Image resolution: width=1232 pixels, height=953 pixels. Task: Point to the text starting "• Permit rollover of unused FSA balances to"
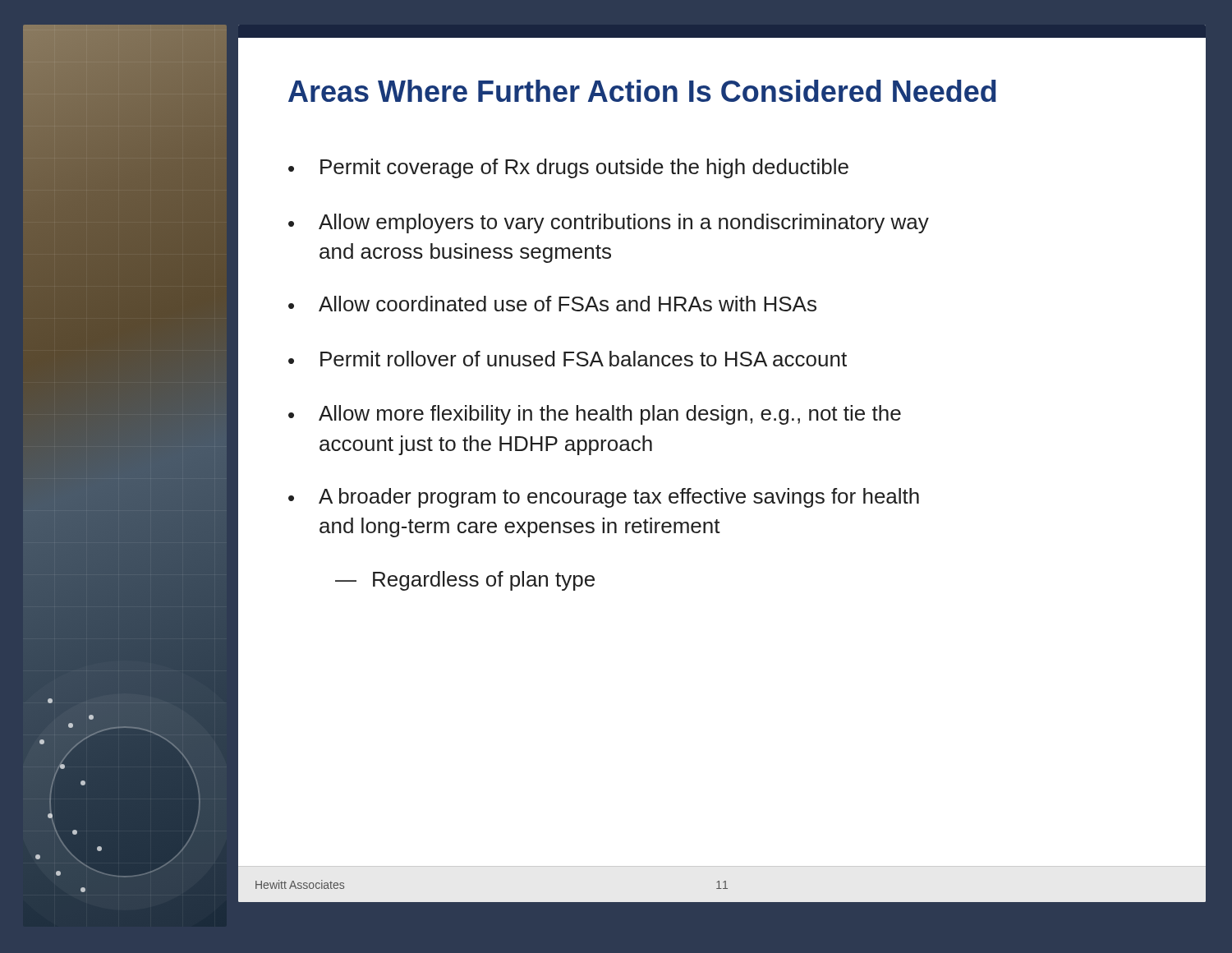pos(567,360)
